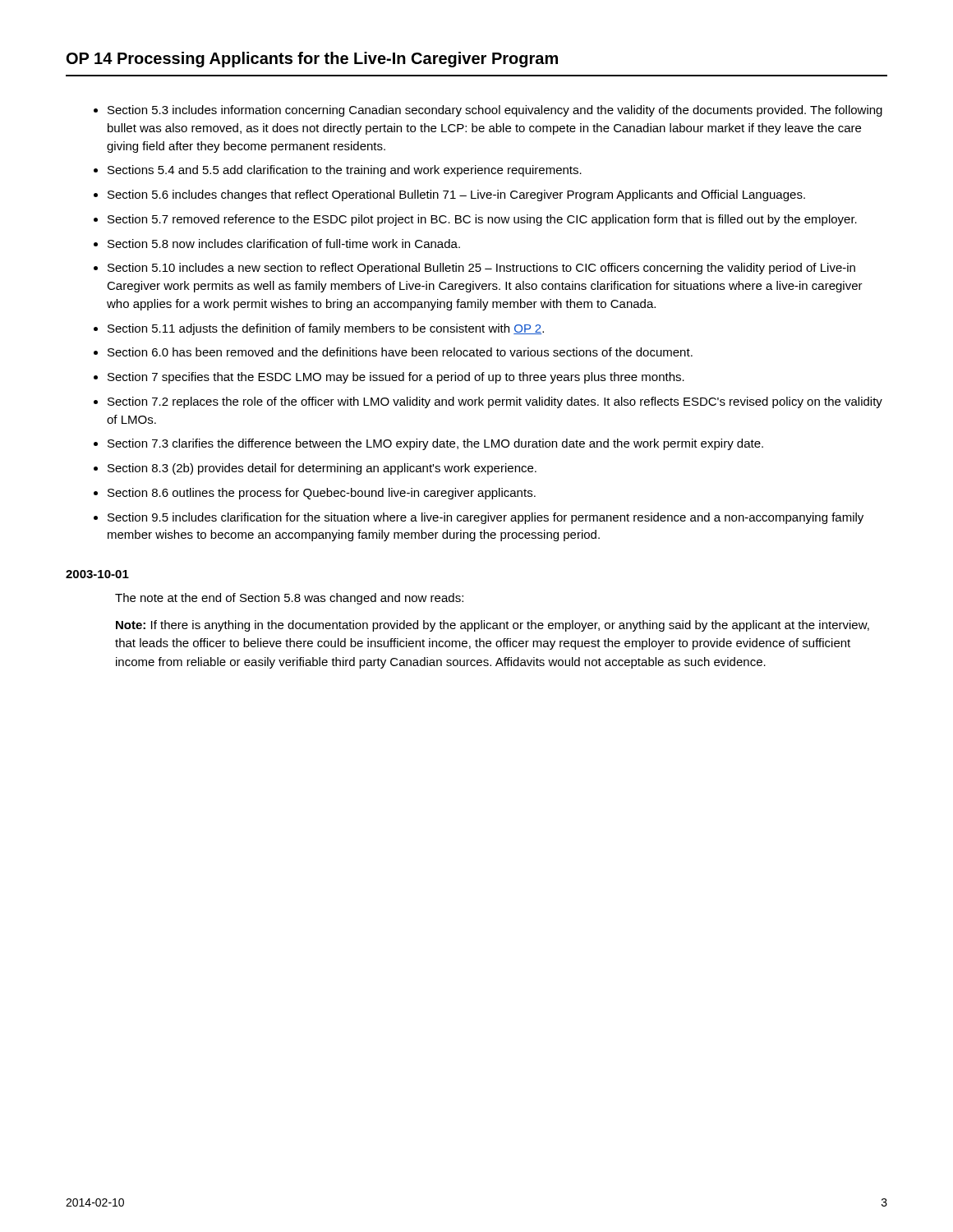Point to the passage starting "Section 7 specifies that the"
Image resolution: width=953 pixels, height=1232 pixels.
point(396,377)
